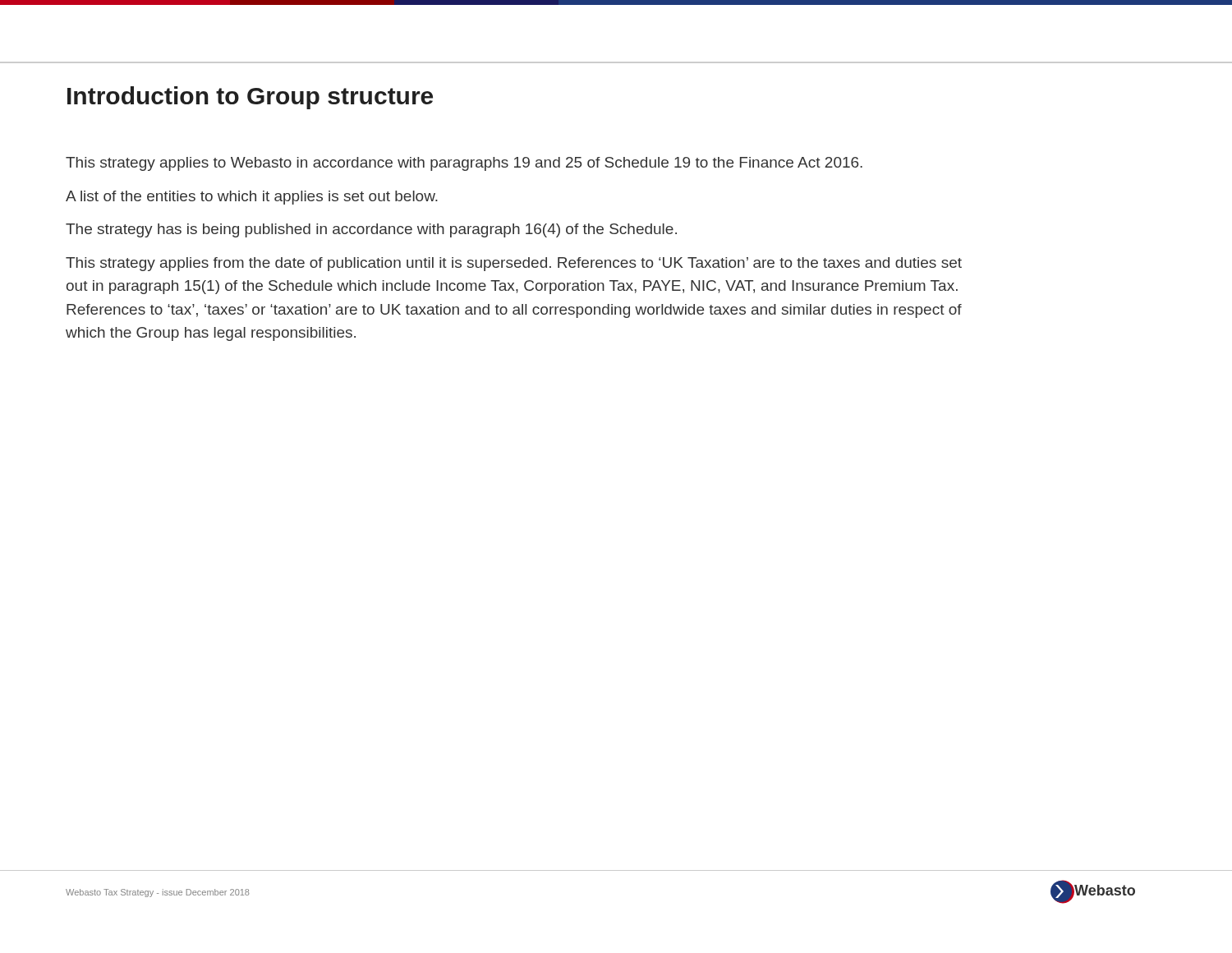This screenshot has height=953, width=1232.
Task: Locate the text block with the text "This strategy applies to Webasto in accordance with"
Action: coord(465,162)
